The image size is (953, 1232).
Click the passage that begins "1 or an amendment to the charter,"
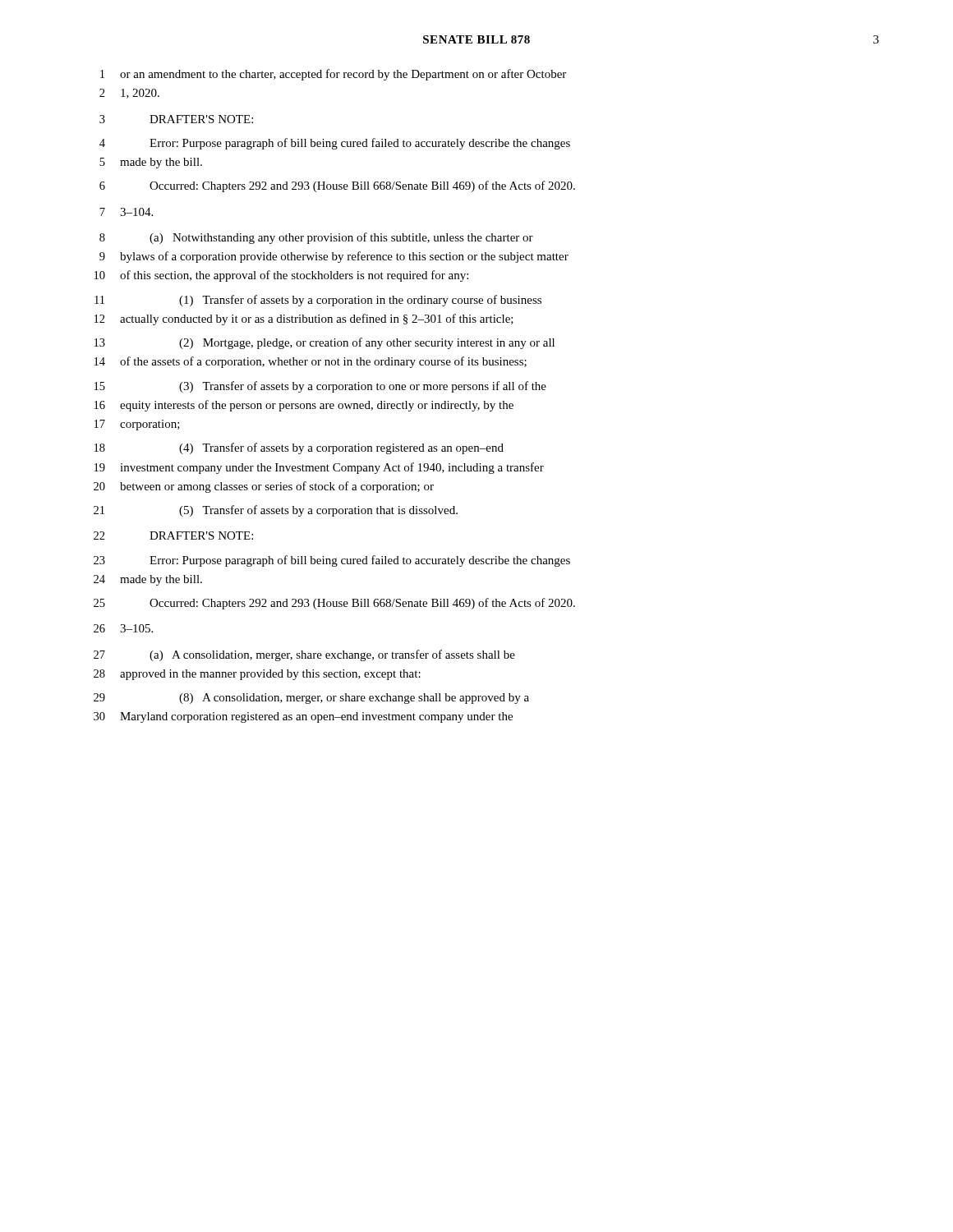[x=476, y=84]
